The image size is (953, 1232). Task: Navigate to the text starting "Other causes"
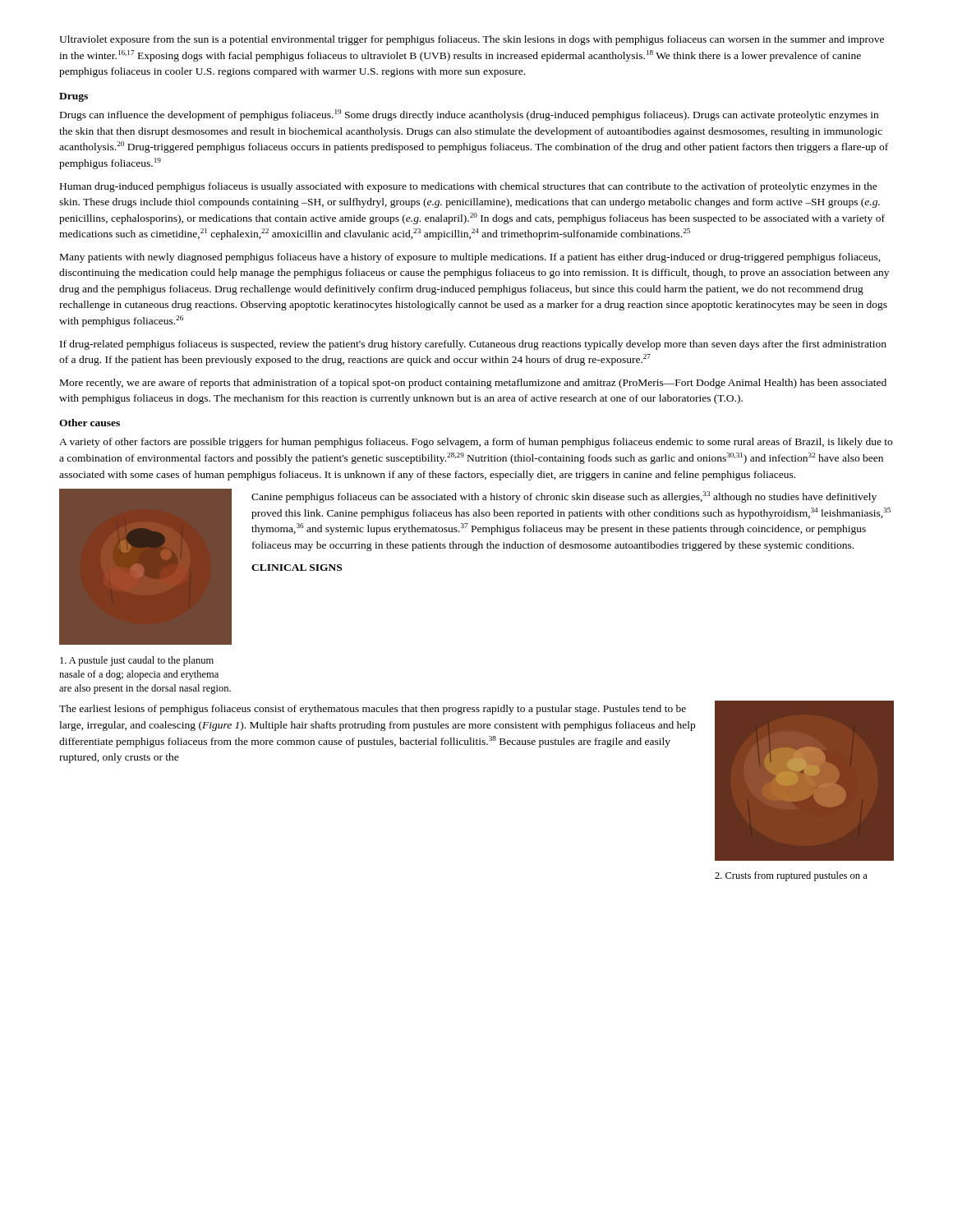pyautogui.click(x=90, y=422)
